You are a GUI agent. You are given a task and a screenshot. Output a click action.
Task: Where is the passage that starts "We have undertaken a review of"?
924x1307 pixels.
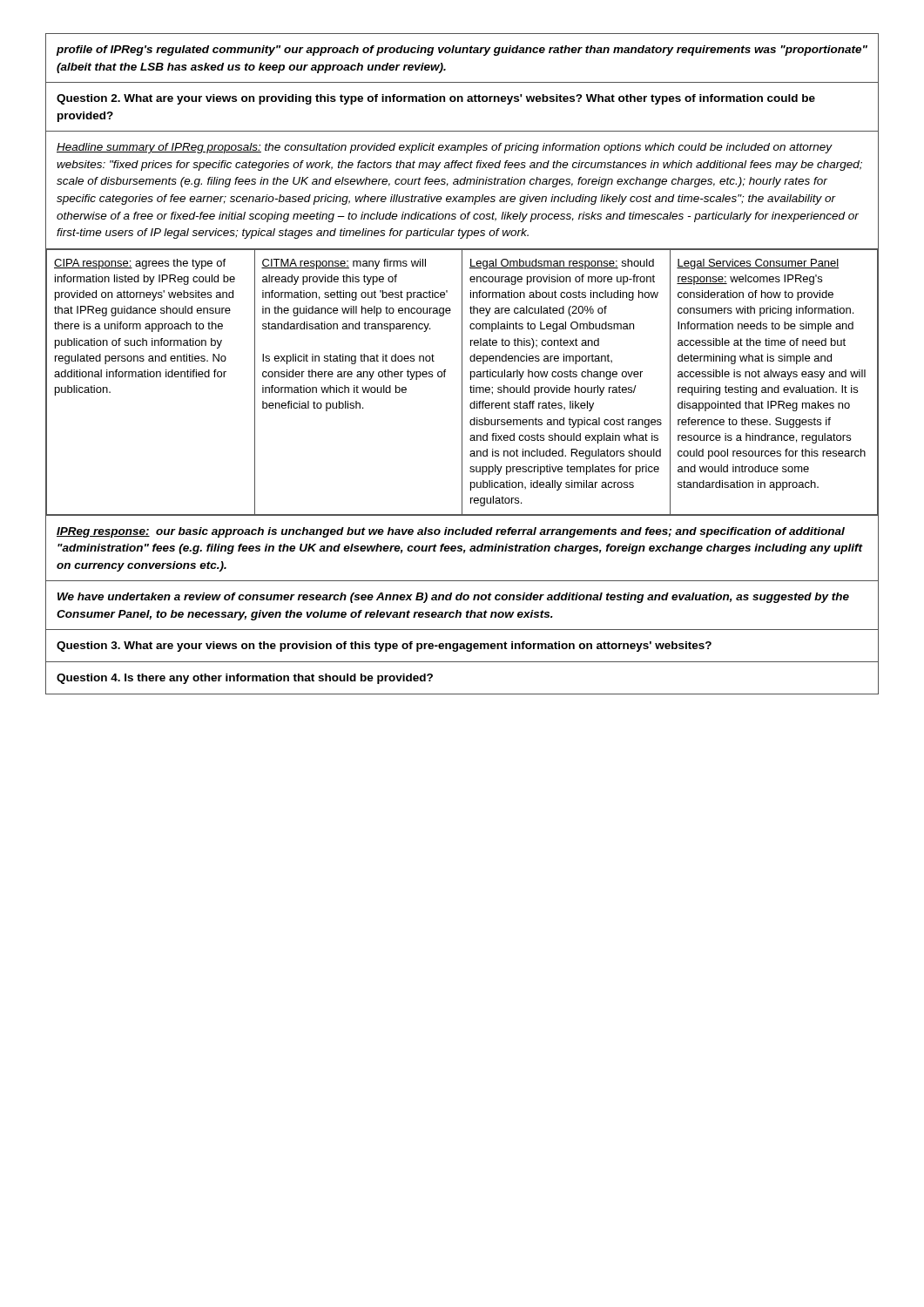(x=462, y=605)
